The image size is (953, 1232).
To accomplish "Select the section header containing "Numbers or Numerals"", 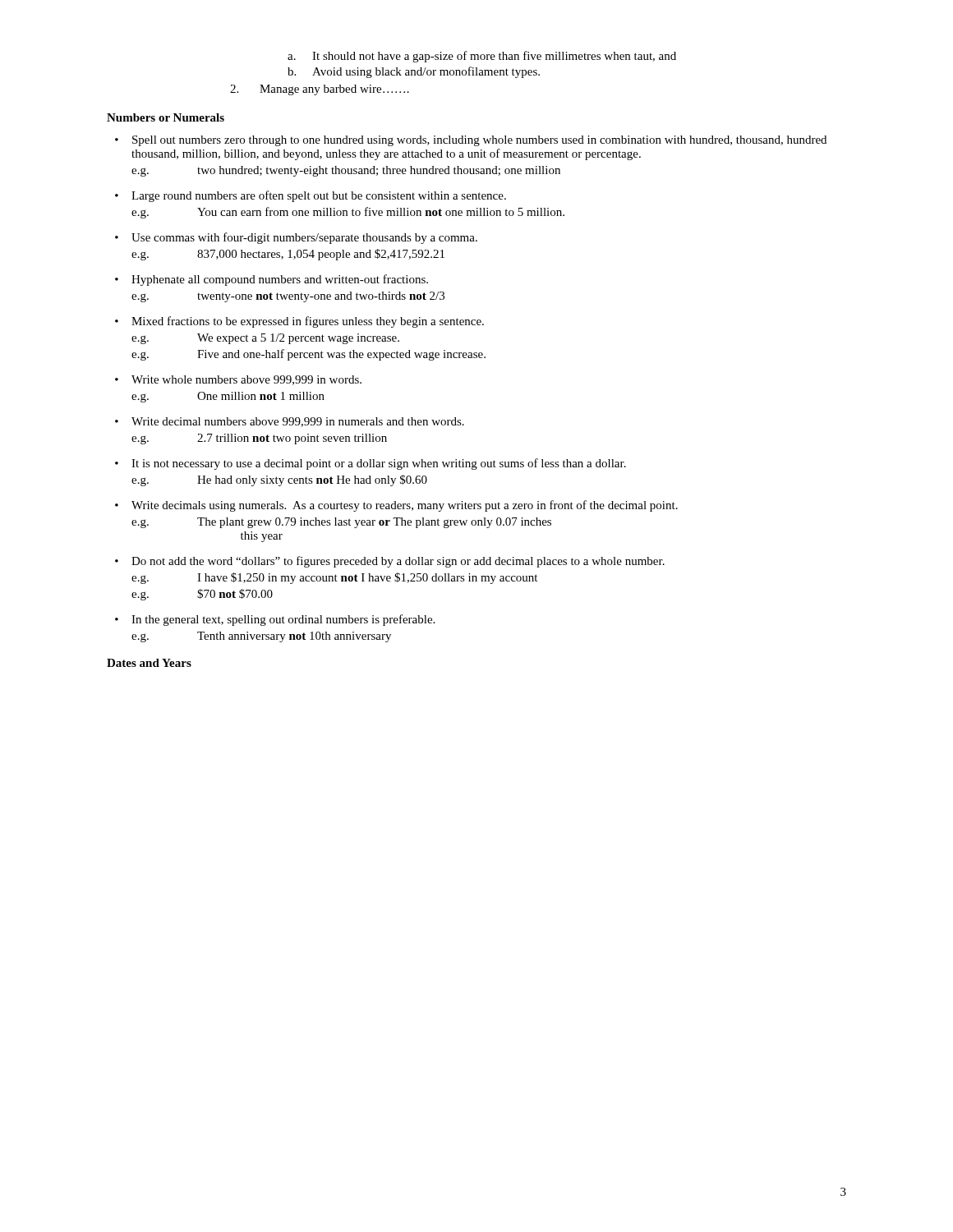I will coord(166,117).
